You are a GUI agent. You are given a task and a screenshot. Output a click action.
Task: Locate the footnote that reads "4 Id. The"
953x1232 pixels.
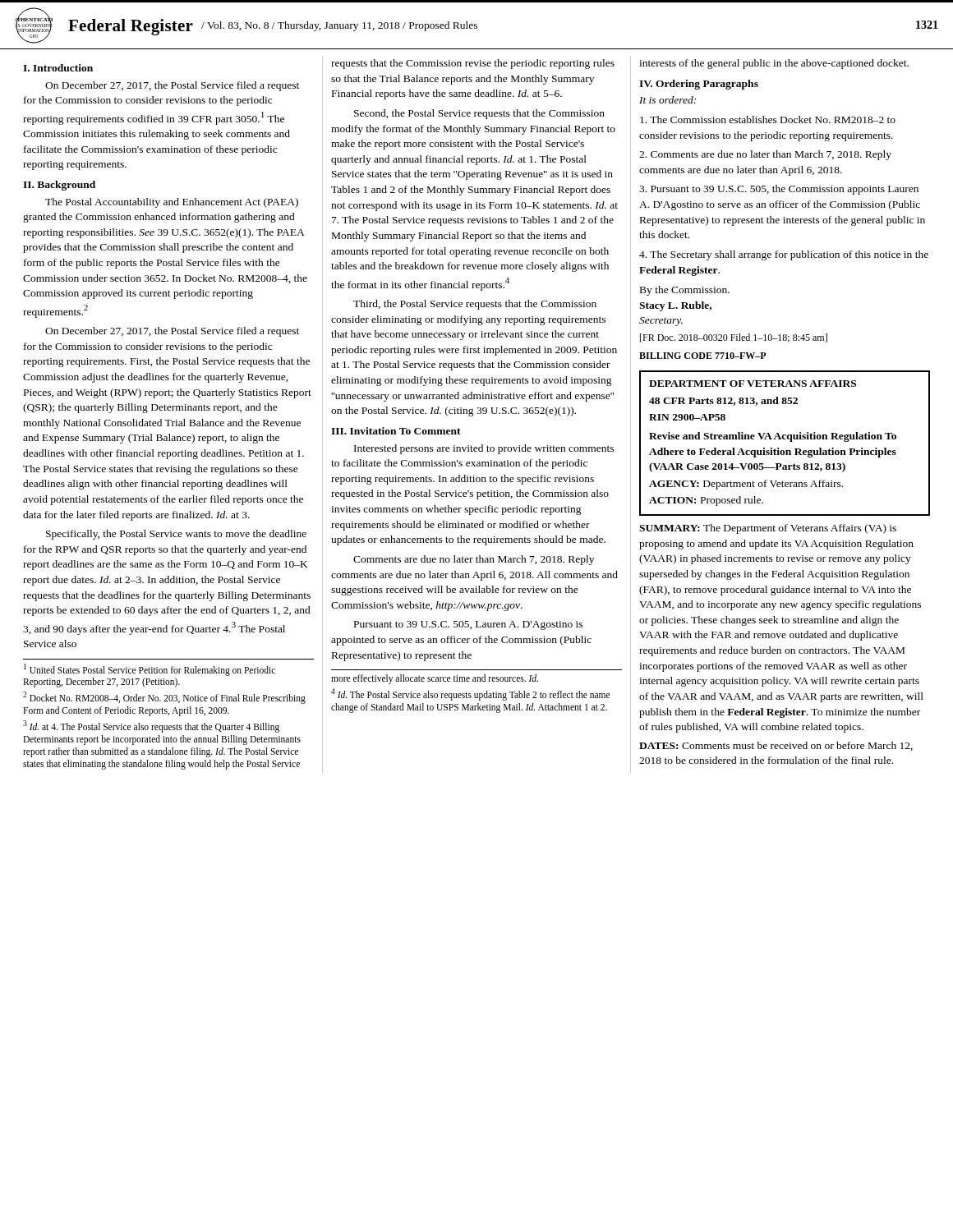[476, 700]
